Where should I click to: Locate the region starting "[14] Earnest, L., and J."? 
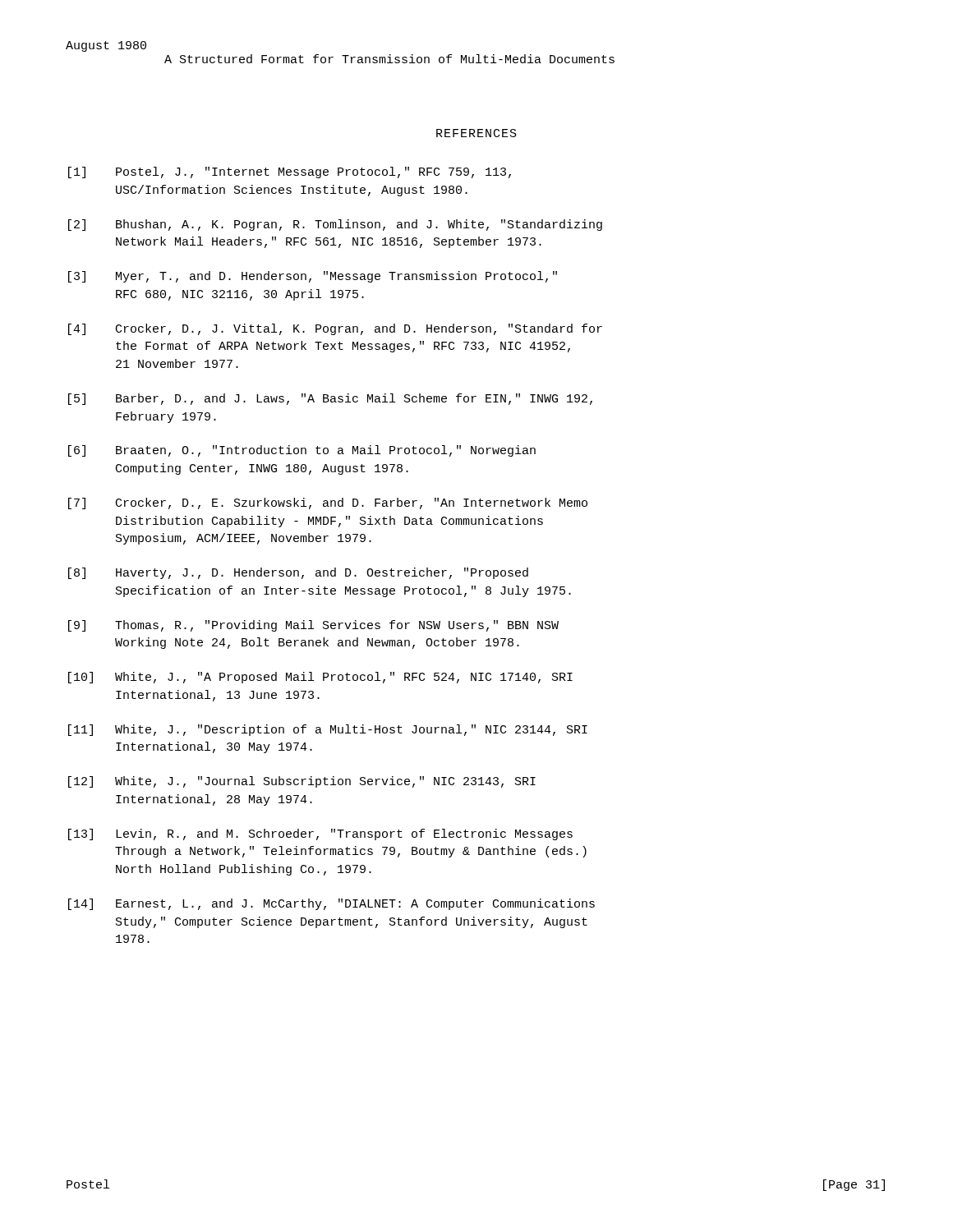[476, 923]
